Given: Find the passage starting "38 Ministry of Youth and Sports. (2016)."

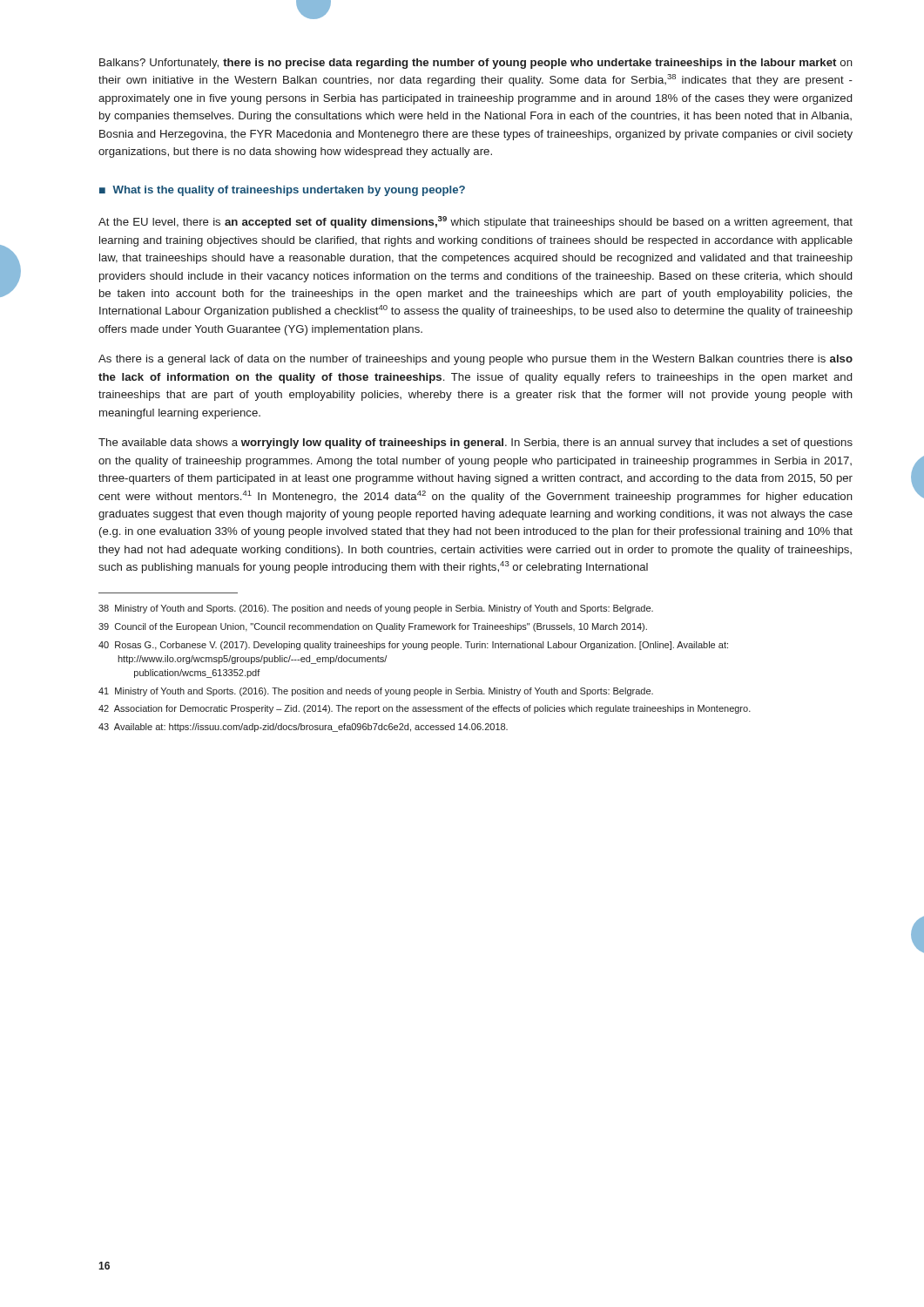Looking at the screenshot, I should click(x=475, y=609).
